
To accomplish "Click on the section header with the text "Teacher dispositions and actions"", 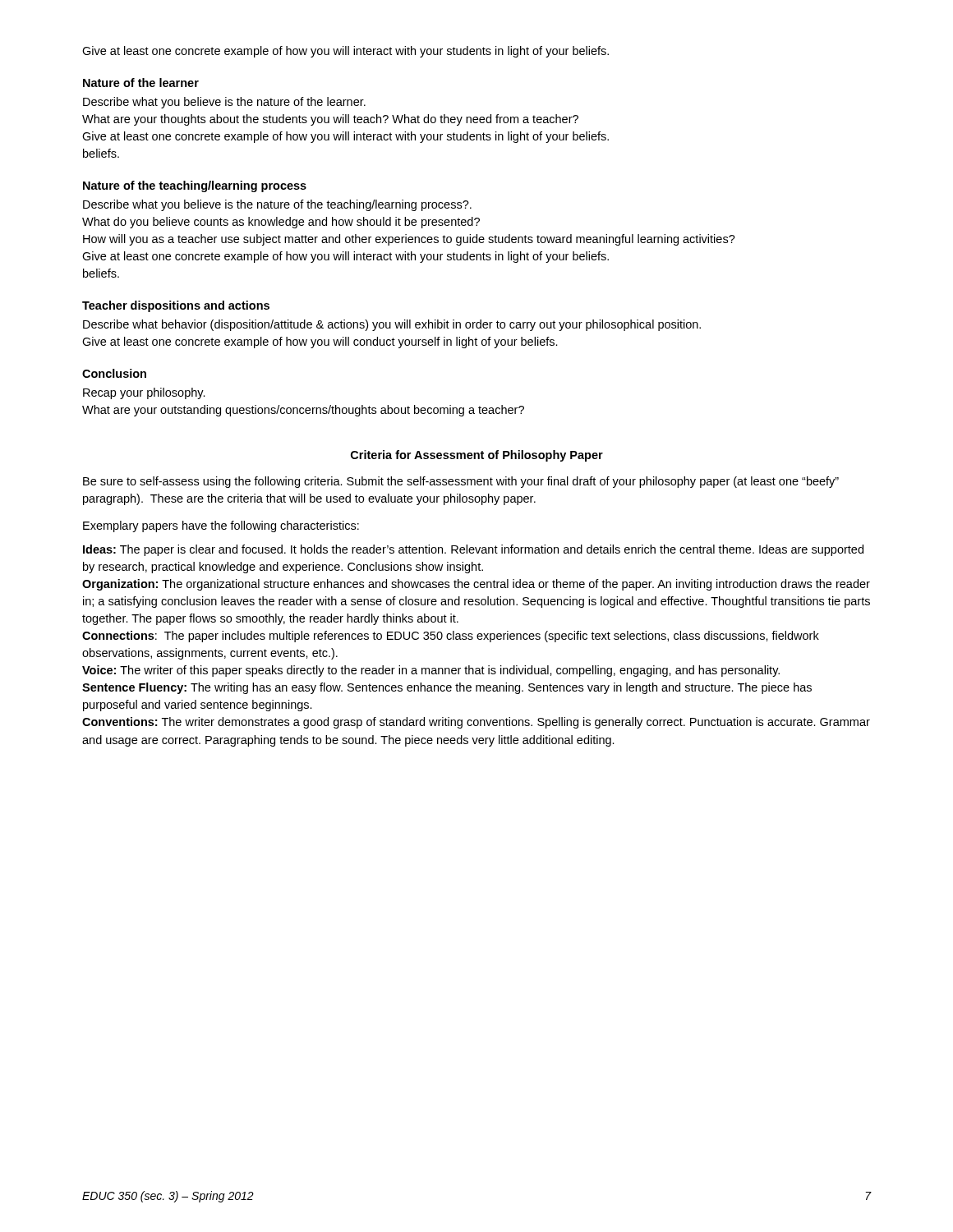I will pyautogui.click(x=176, y=306).
